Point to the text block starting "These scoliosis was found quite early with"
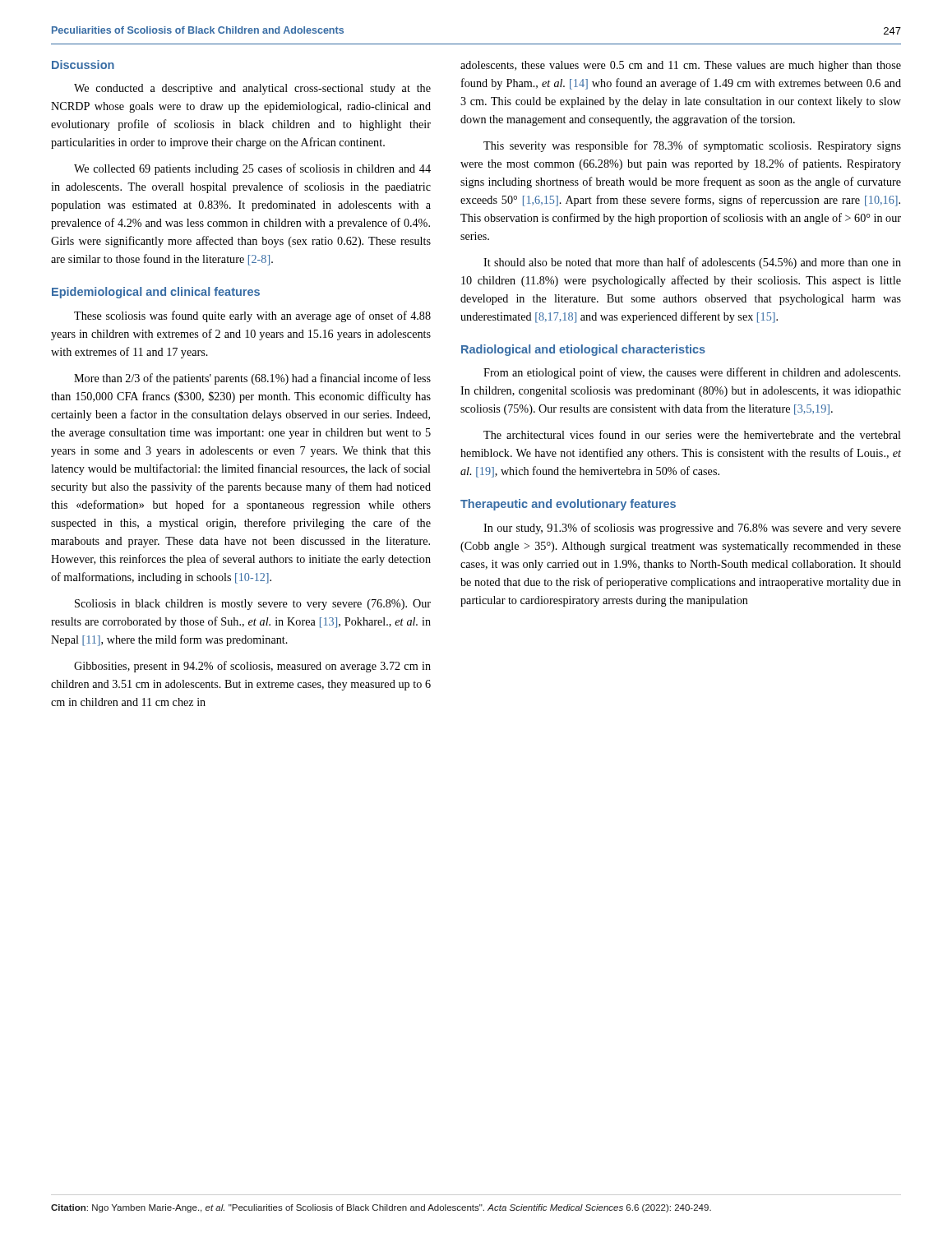The width and height of the screenshot is (952, 1233). tap(241, 334)
